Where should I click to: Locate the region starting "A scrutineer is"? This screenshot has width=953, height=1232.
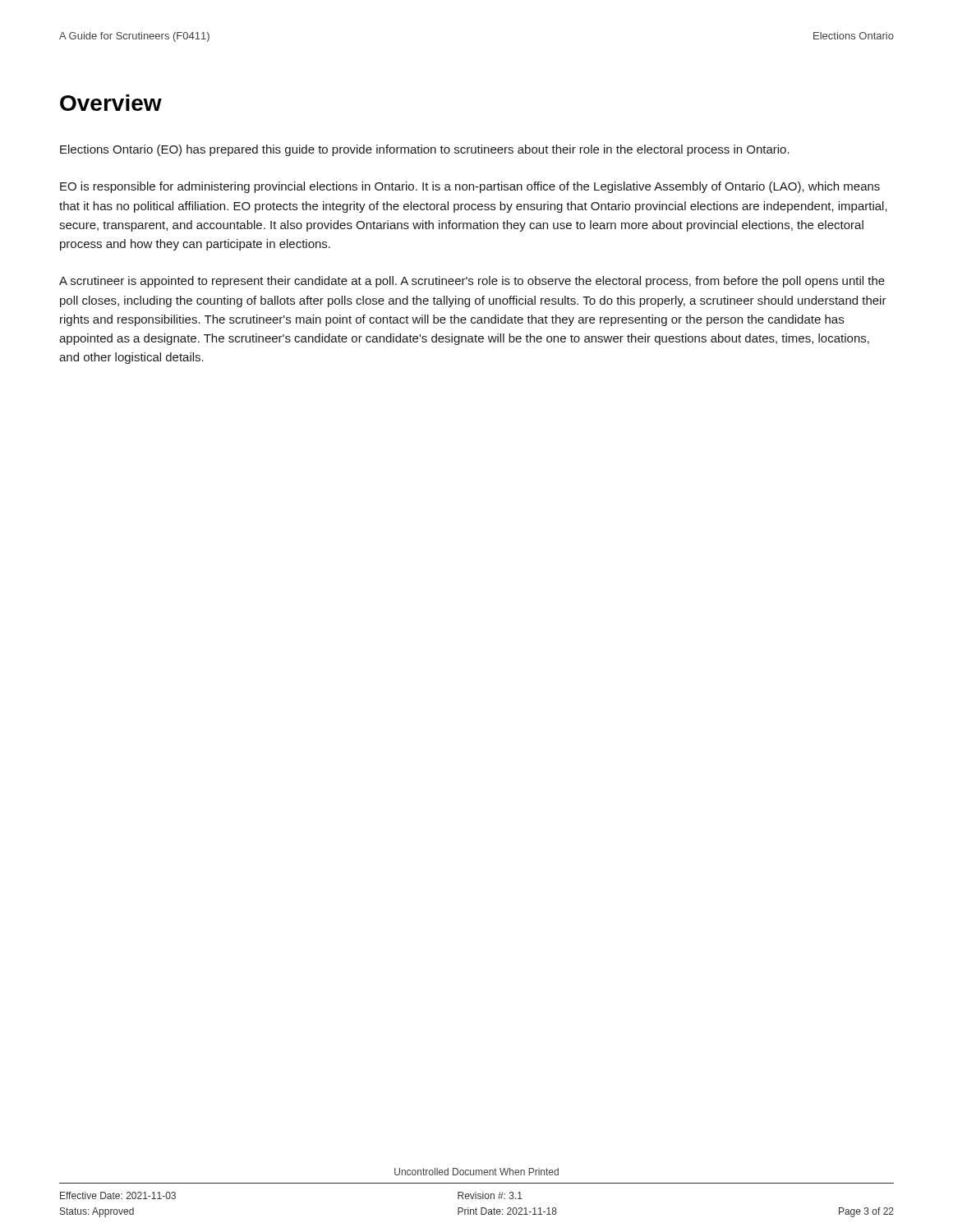473,319
